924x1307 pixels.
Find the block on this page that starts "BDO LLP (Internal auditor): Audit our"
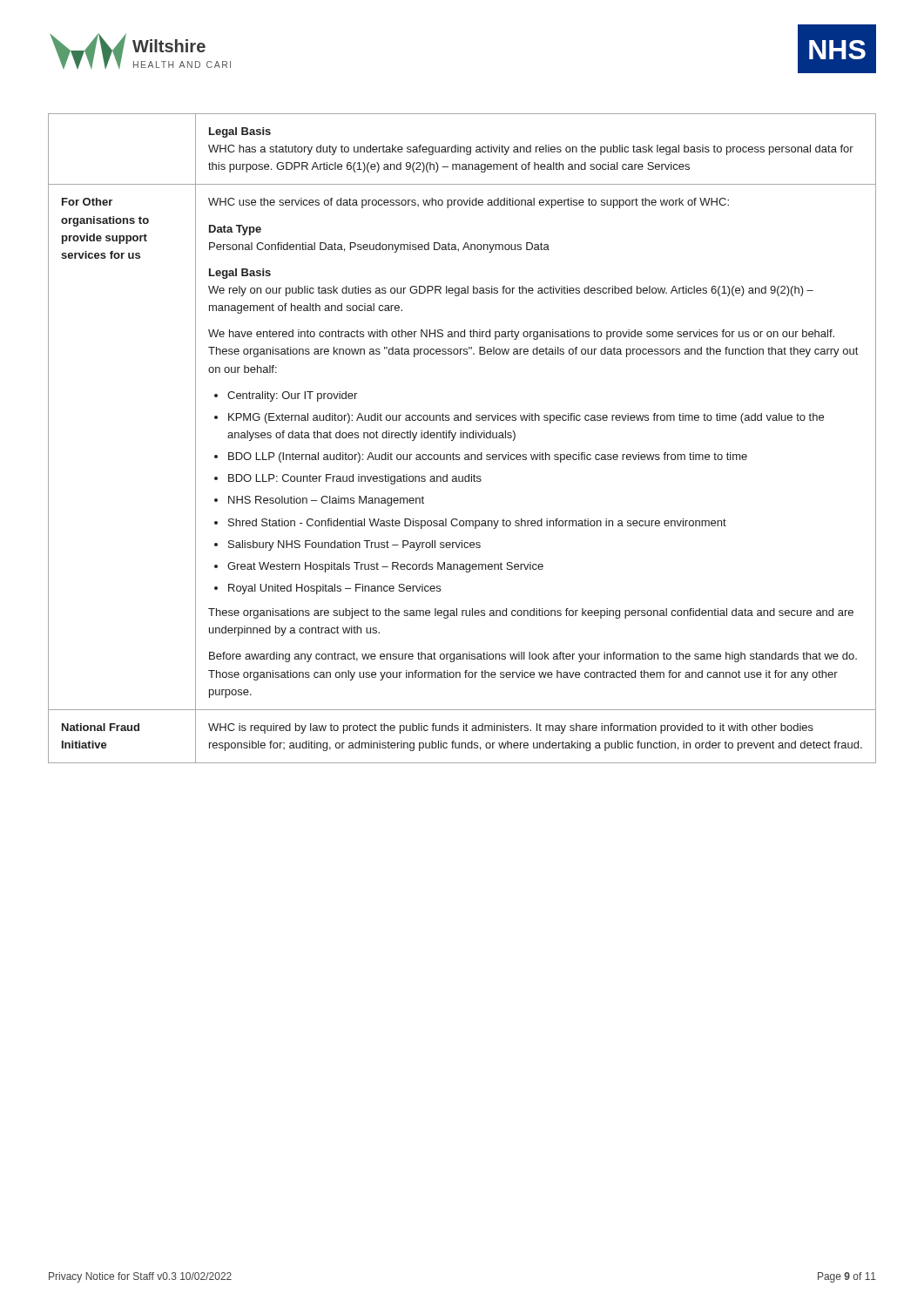coord(487,456)
